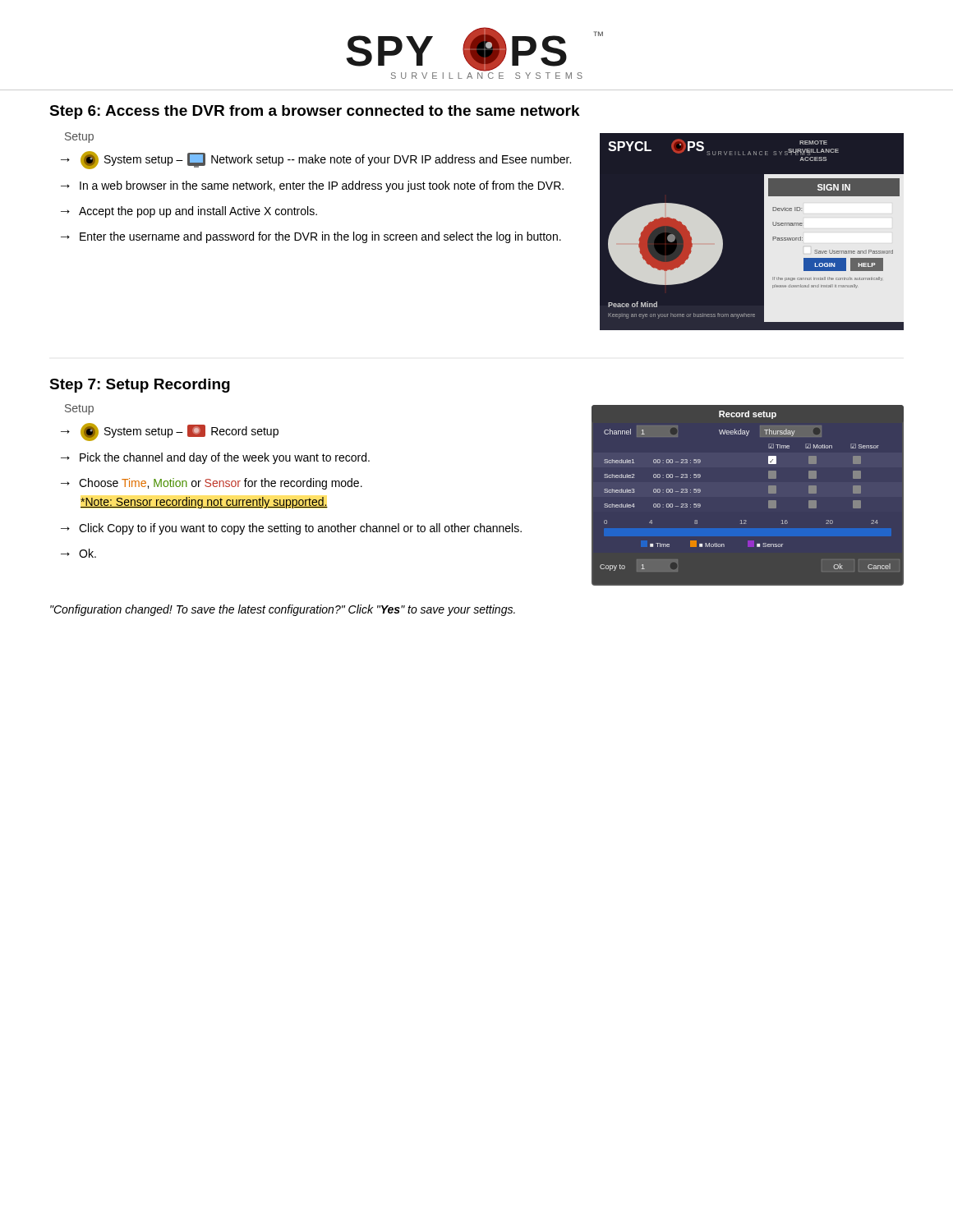Navigate to the text starting "→ Choose Time, Motion or Sensor for the"
The image size is (953, 1232).
(x=210, y=492)
